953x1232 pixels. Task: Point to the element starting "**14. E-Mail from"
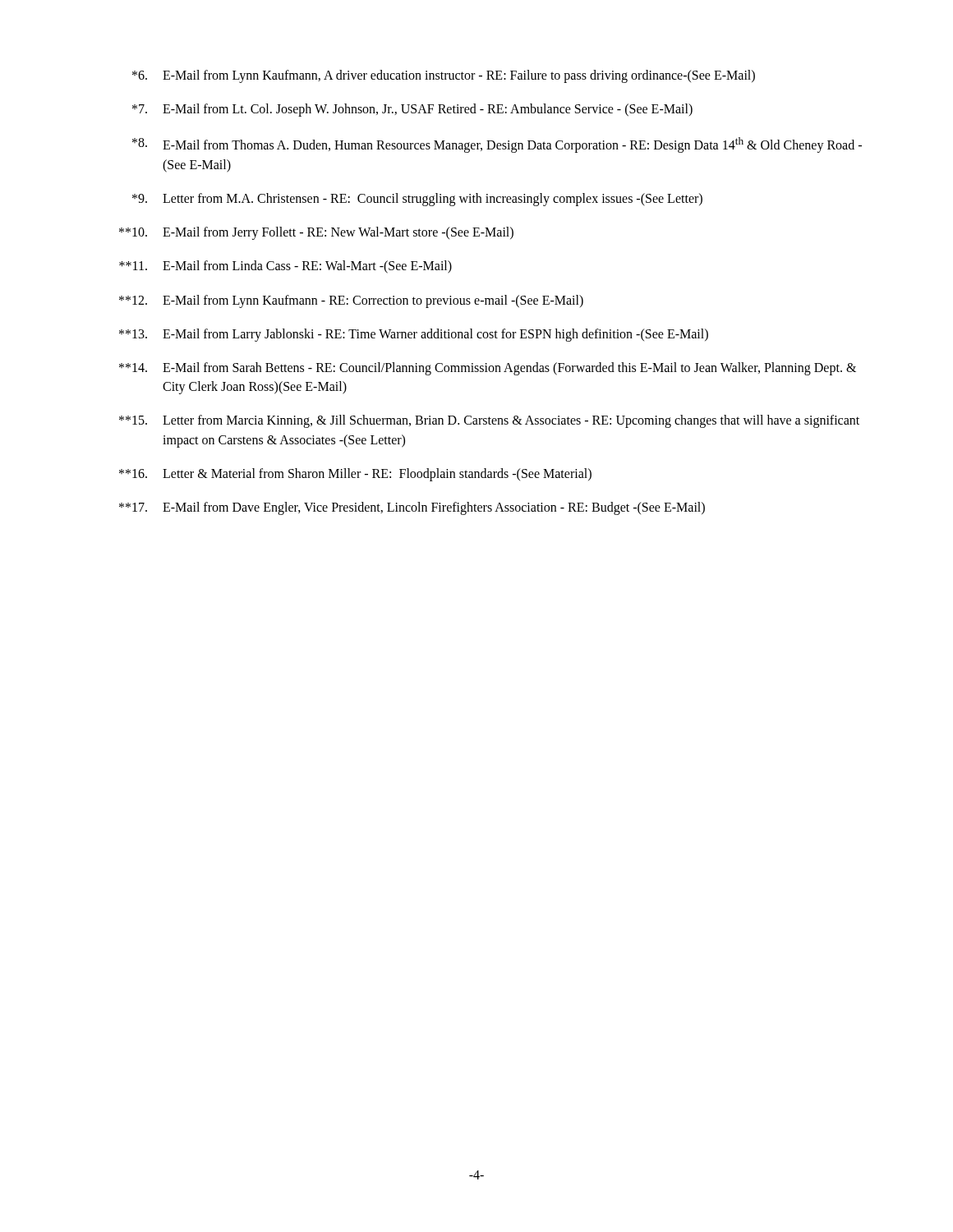(476, 377)
